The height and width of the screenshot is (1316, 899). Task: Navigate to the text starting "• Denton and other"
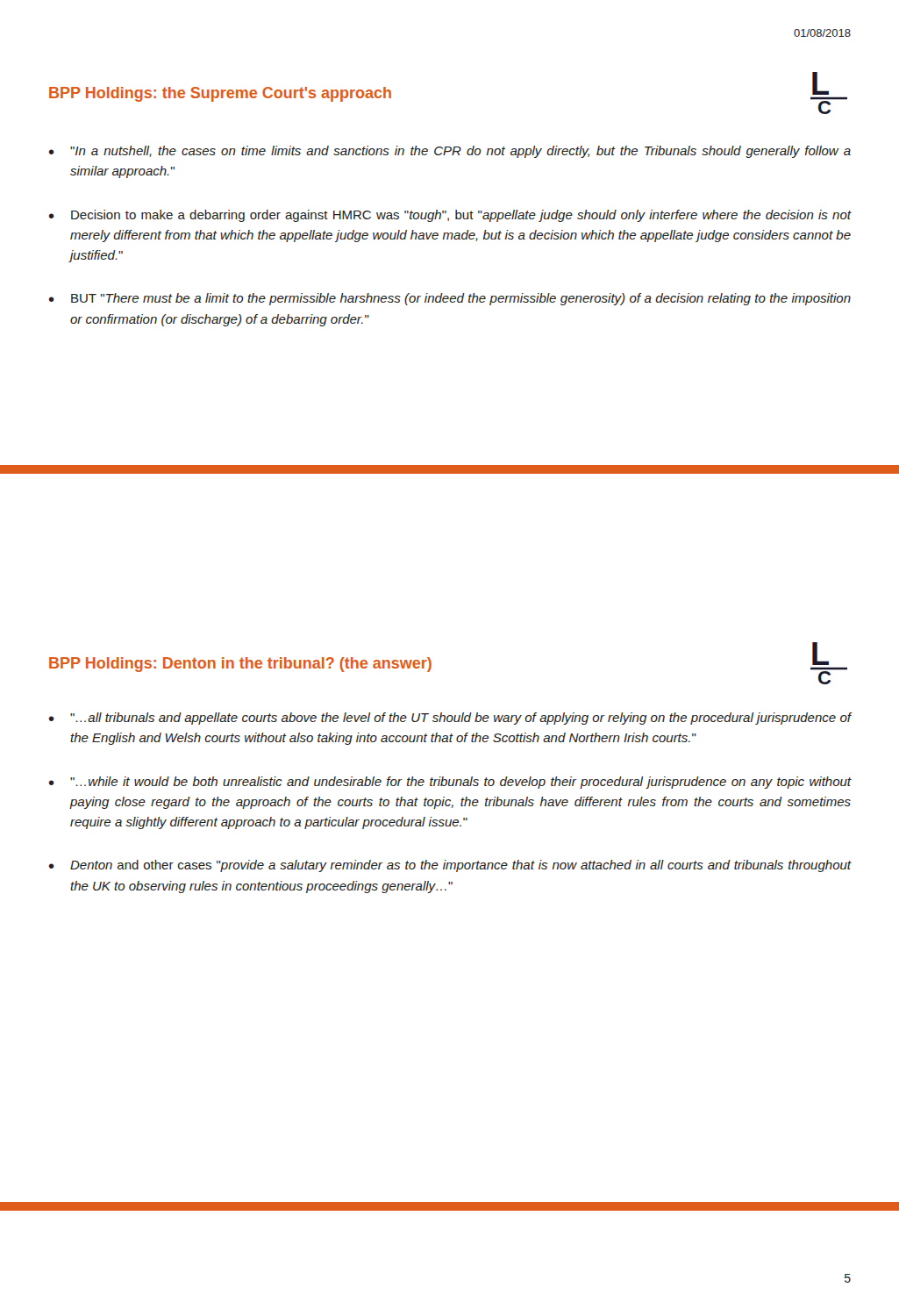(x=450, y=875)
